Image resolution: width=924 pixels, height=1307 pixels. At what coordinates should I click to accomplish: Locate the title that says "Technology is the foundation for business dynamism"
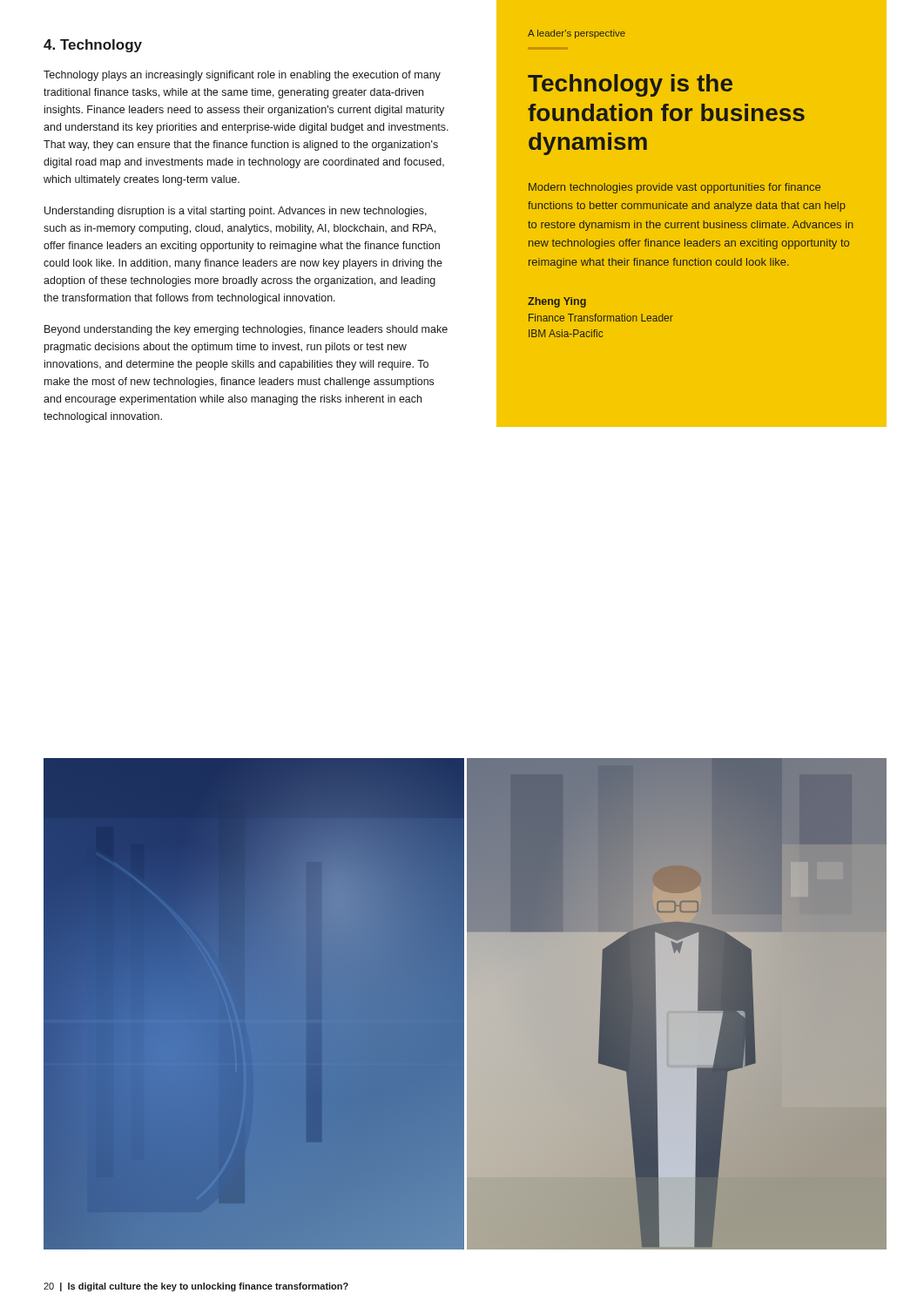click(667, 112)
